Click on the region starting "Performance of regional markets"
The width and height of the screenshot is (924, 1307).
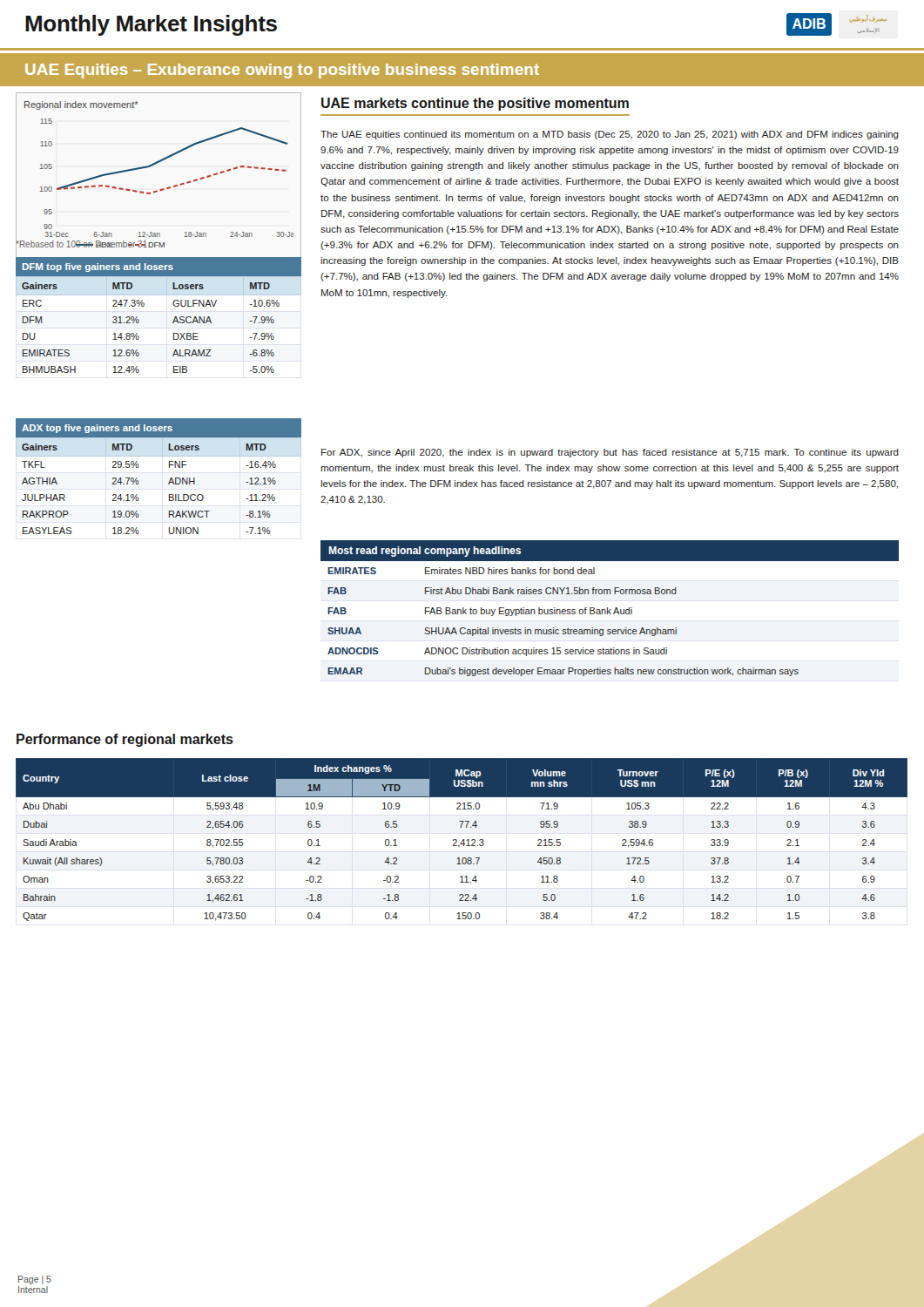(x=125, y=739)
